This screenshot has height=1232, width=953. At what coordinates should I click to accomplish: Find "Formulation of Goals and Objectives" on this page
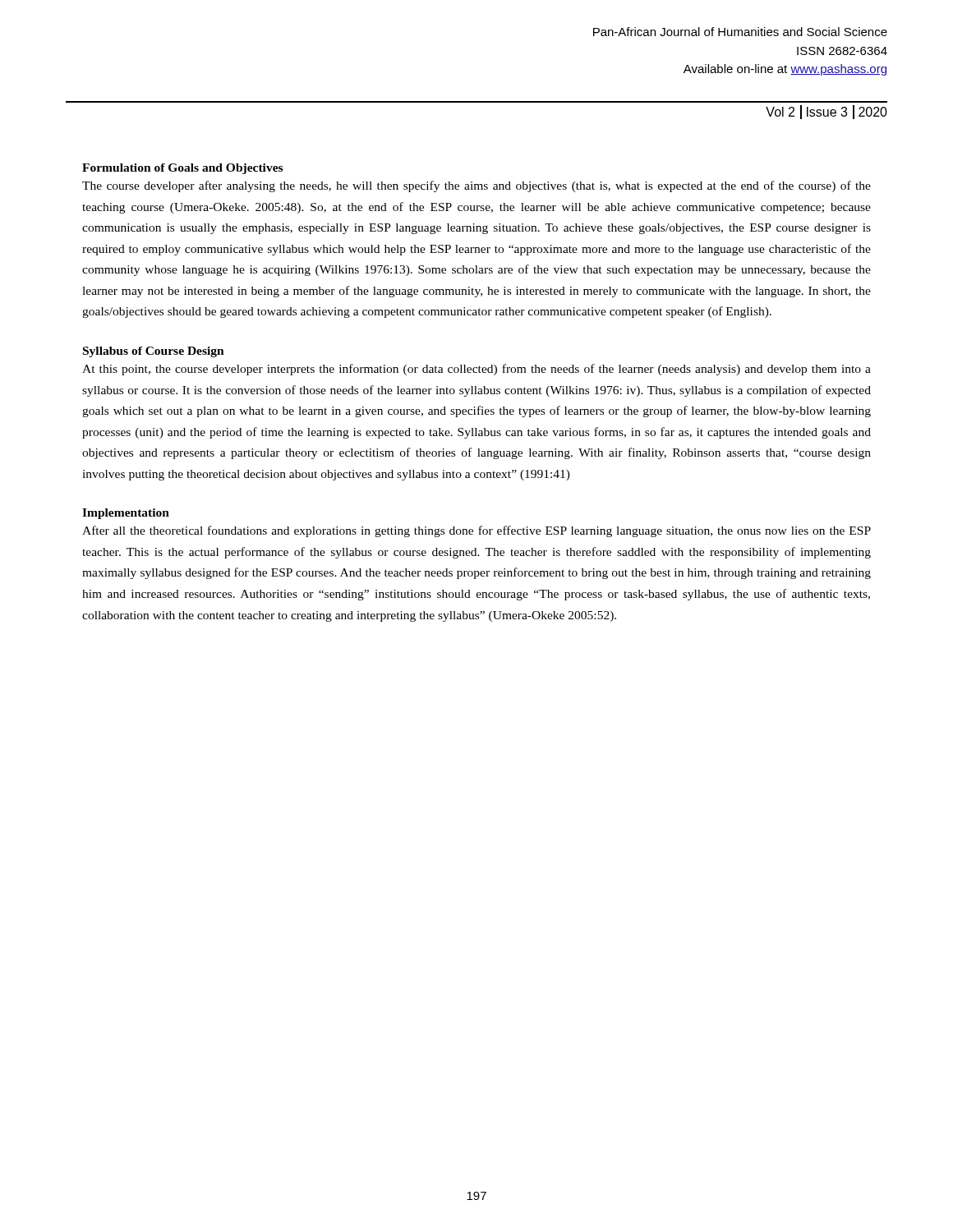click(183, 167)
